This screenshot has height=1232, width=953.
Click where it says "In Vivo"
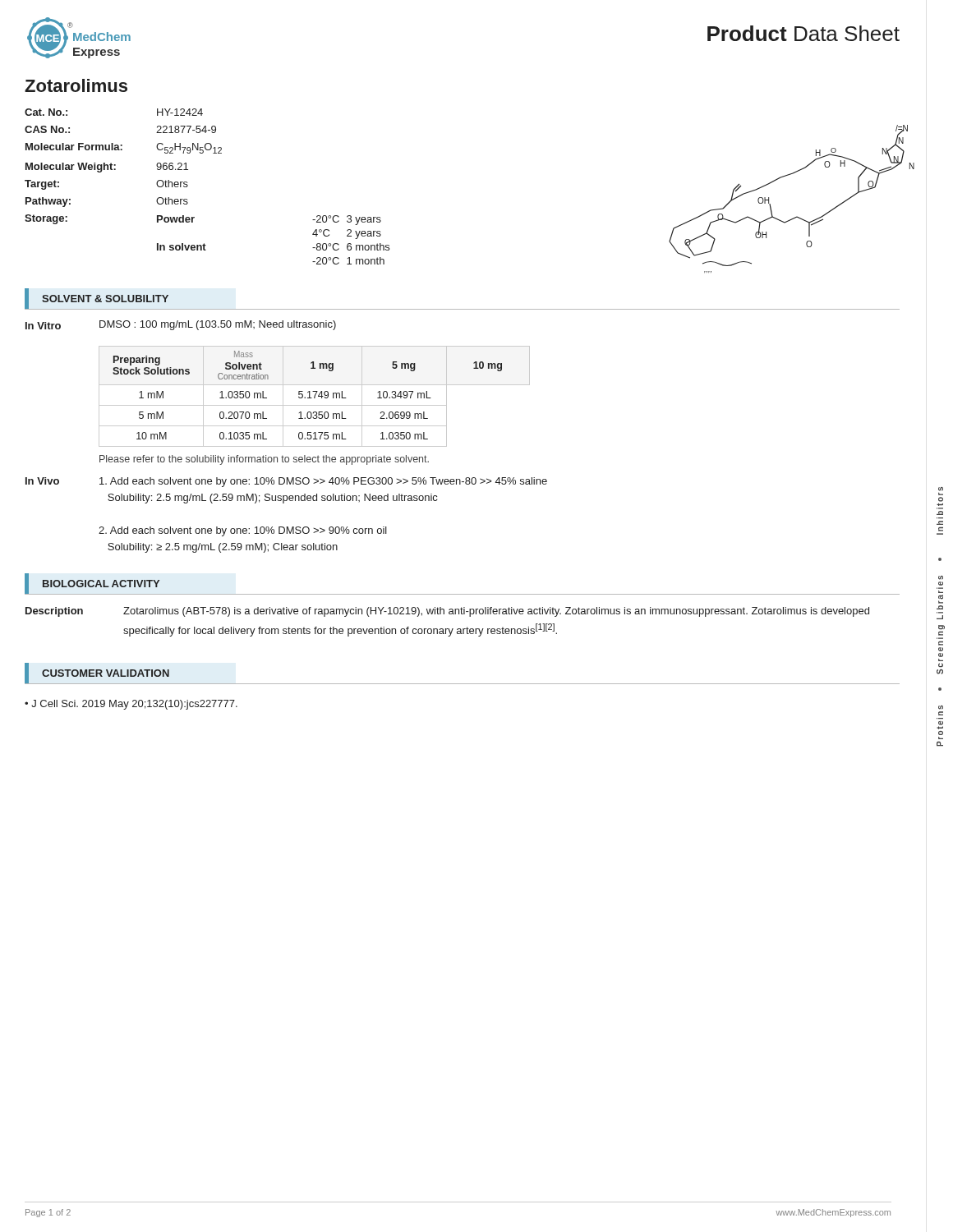[x=42, y=481]
